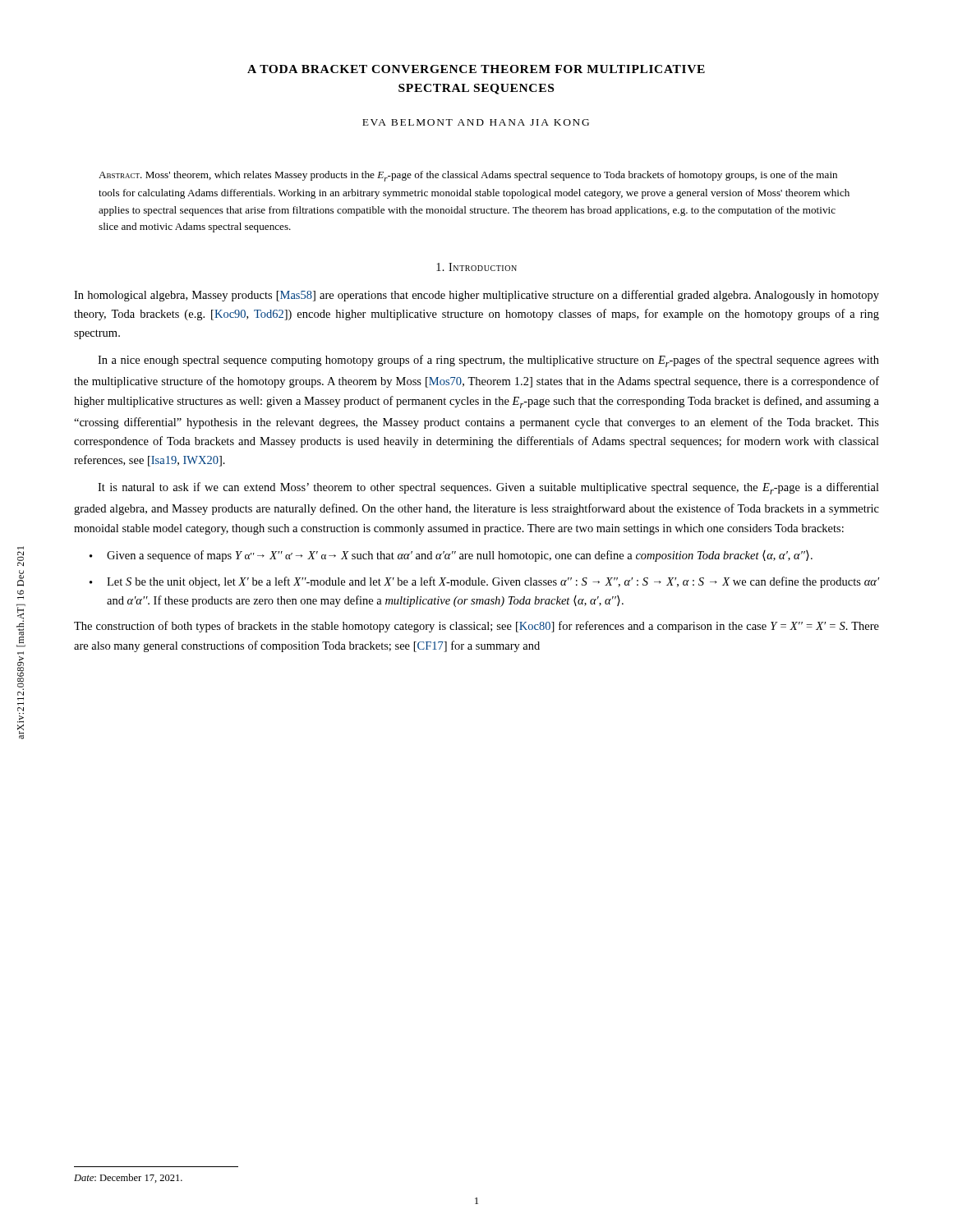Point to the block beginning "It is natural to"
953x1232 pixels.
tap(476, 508)
